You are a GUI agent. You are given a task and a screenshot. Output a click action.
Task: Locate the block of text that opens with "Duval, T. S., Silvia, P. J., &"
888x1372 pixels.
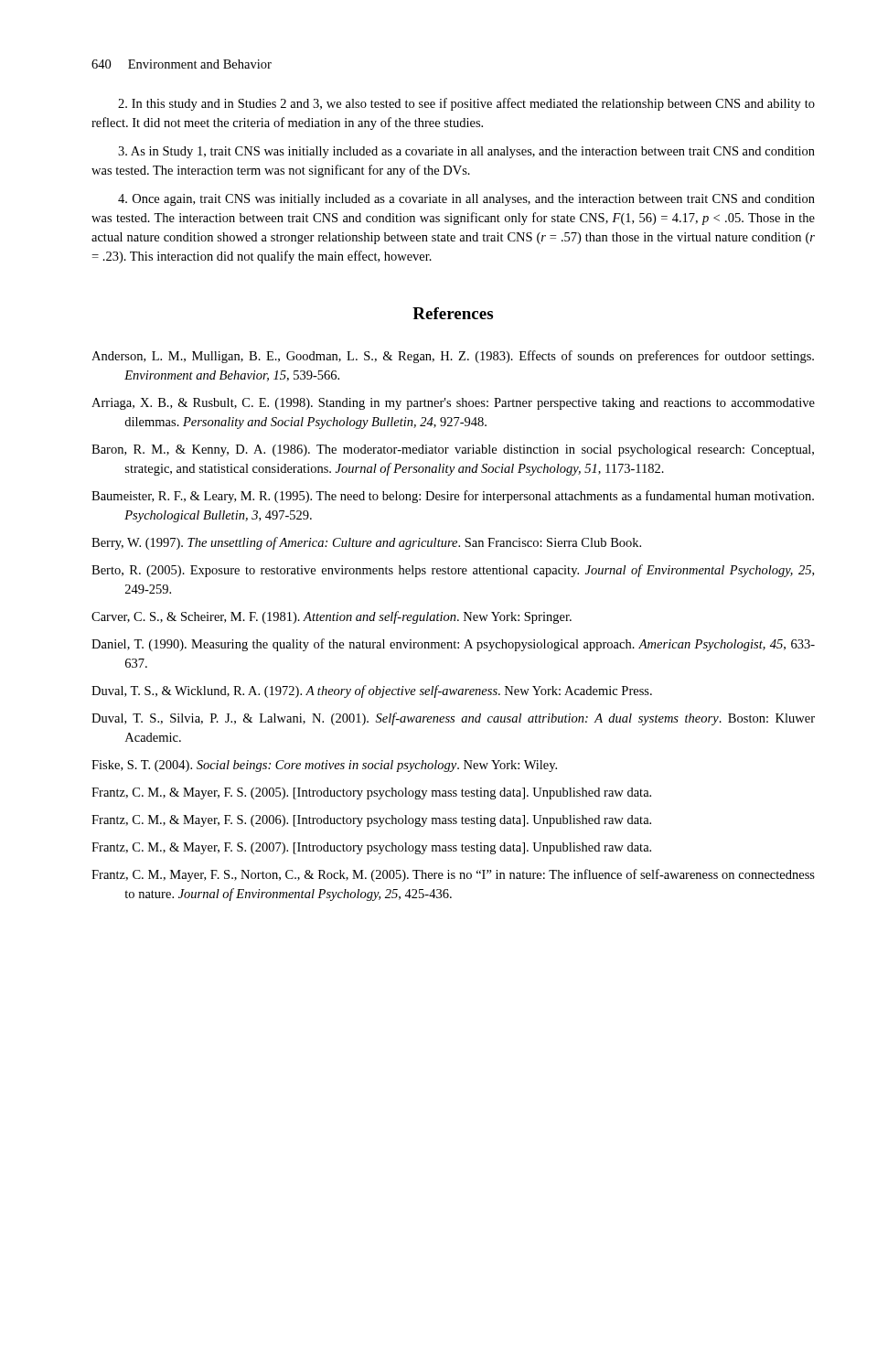tap(453, 728)
